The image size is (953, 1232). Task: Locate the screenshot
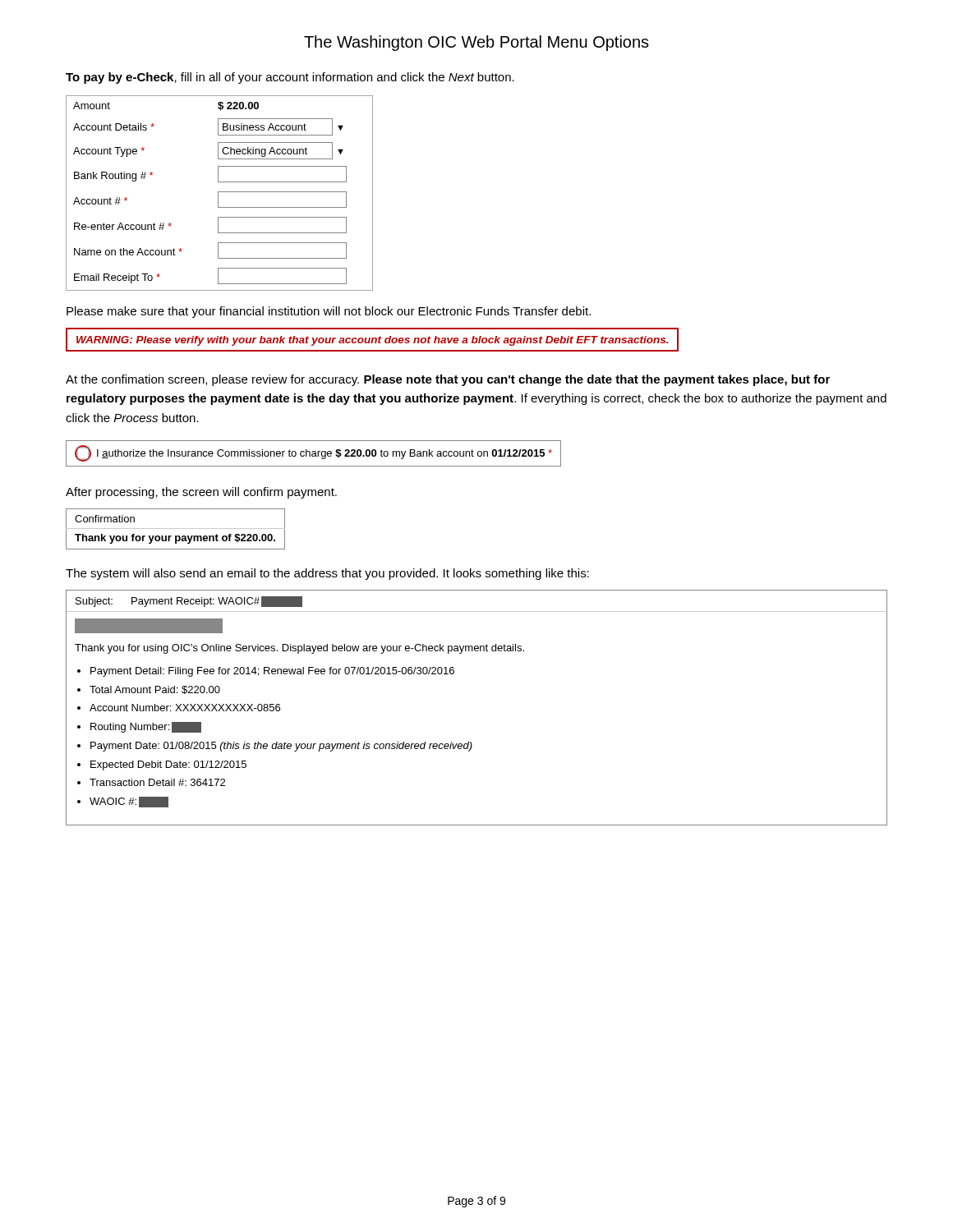(x=476, y=707)
